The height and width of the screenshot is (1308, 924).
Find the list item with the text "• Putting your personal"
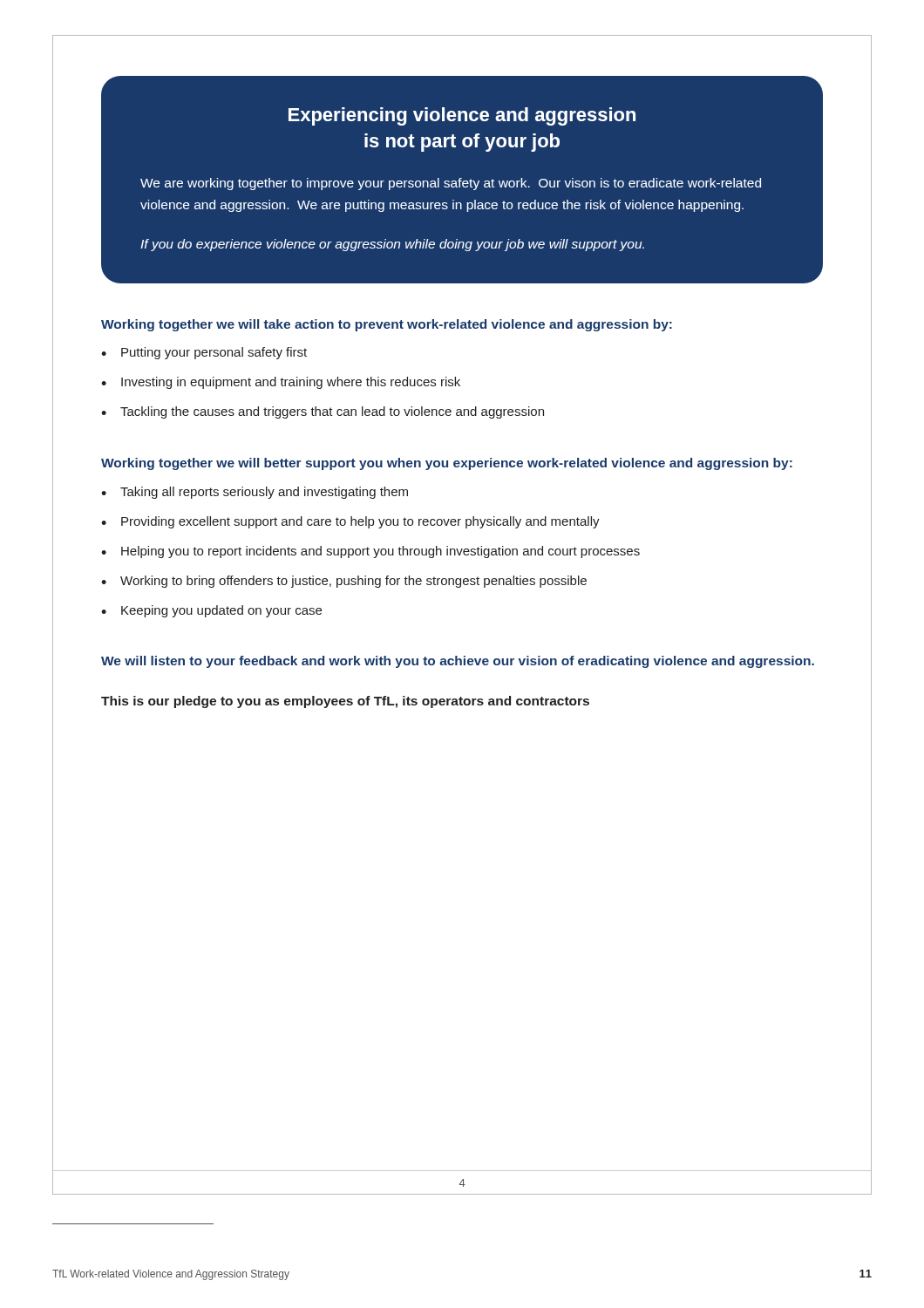coord(204,355)
